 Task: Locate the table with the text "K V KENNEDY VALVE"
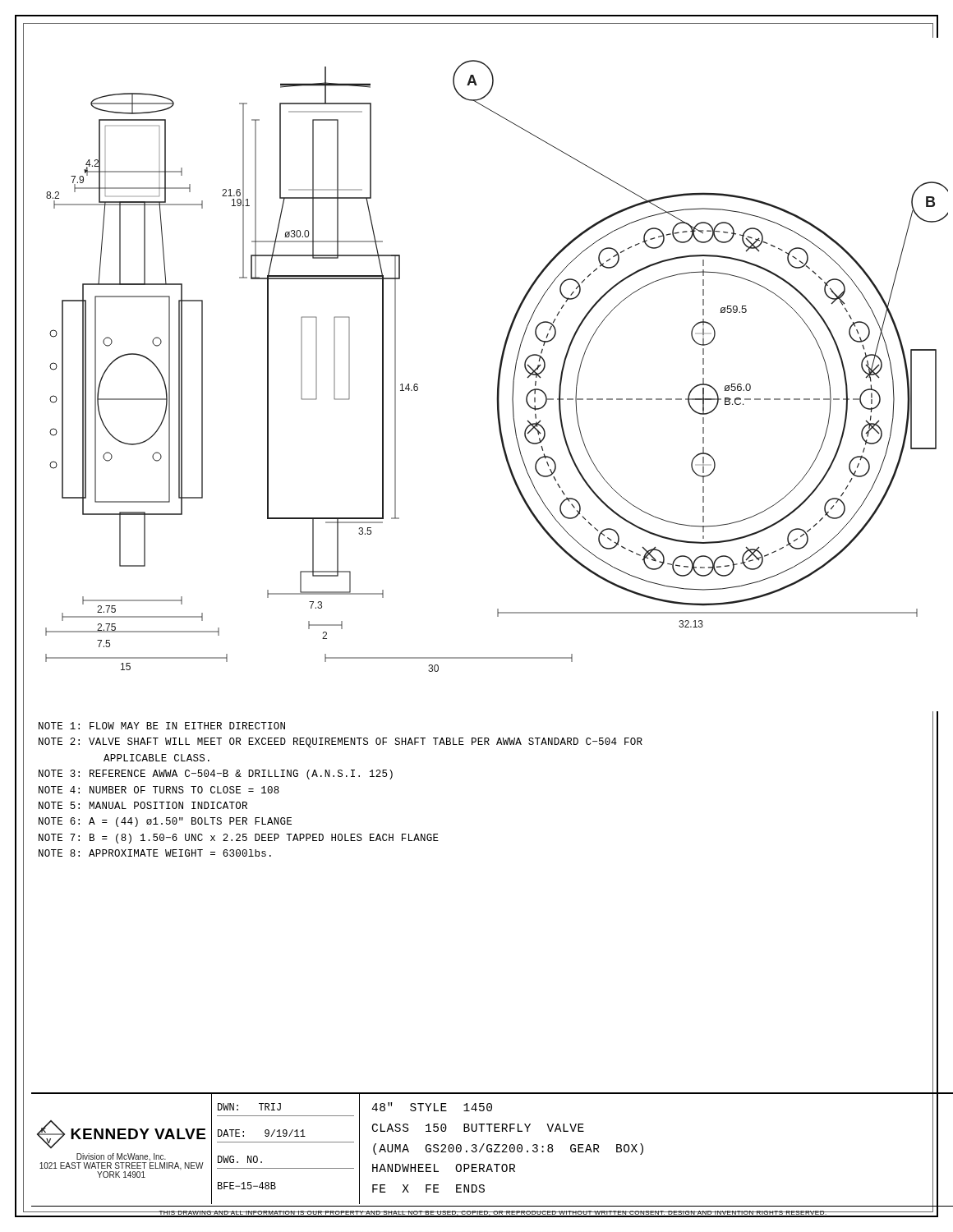[x=492, y=1148]
